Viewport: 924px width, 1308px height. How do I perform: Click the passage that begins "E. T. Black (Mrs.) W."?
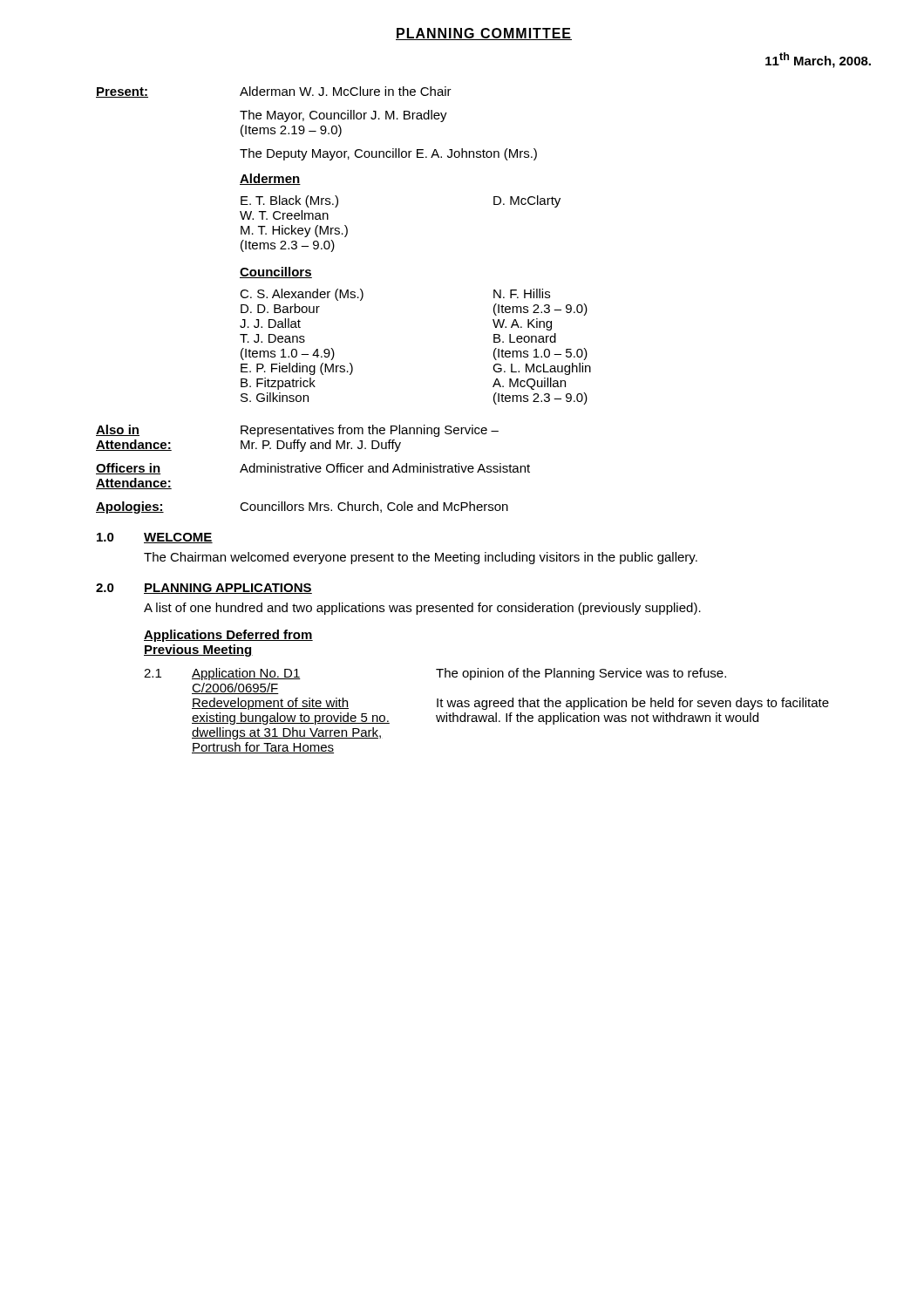[x=287, y=201]
